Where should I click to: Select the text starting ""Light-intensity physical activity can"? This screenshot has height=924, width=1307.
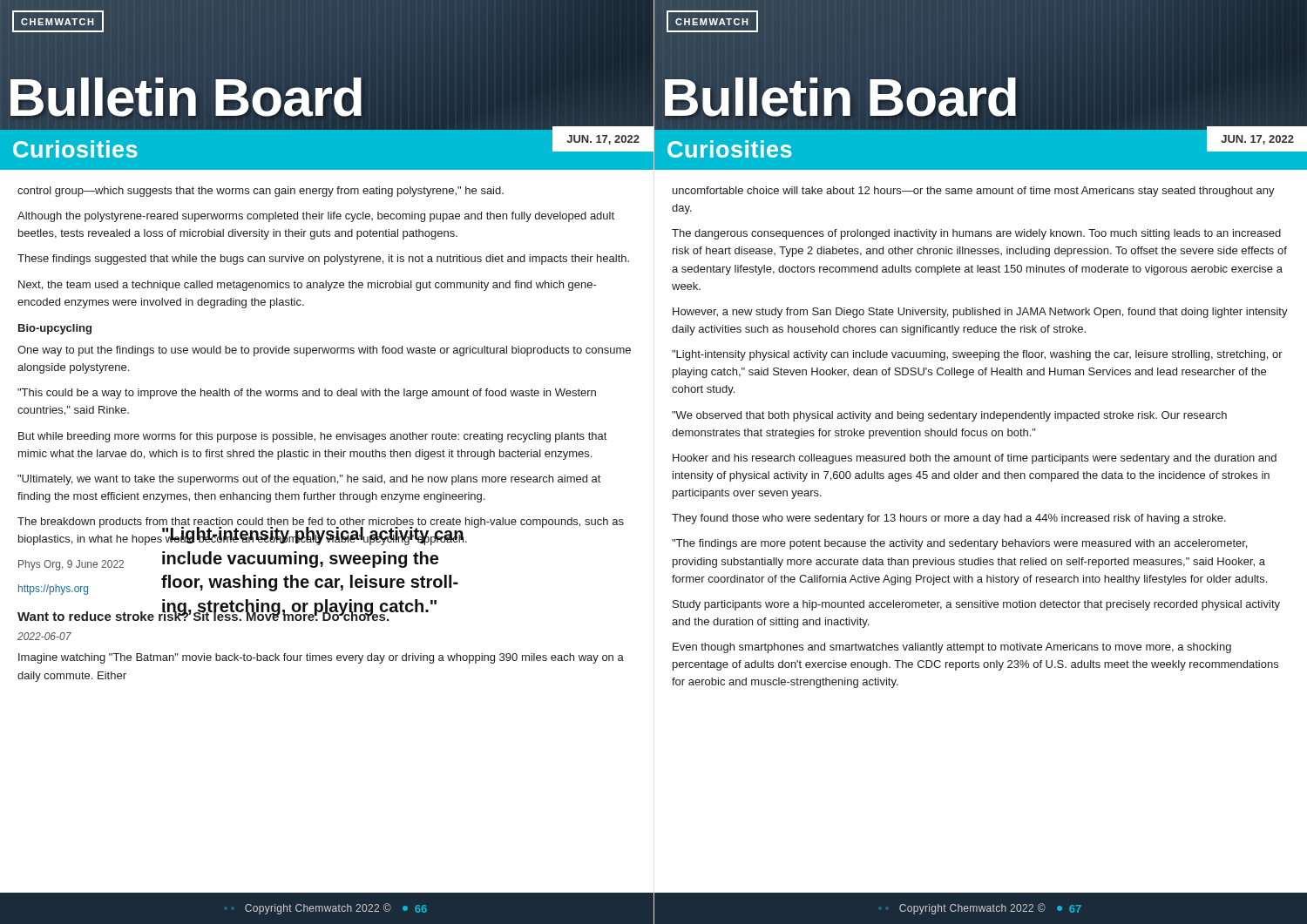pos(981,372)
